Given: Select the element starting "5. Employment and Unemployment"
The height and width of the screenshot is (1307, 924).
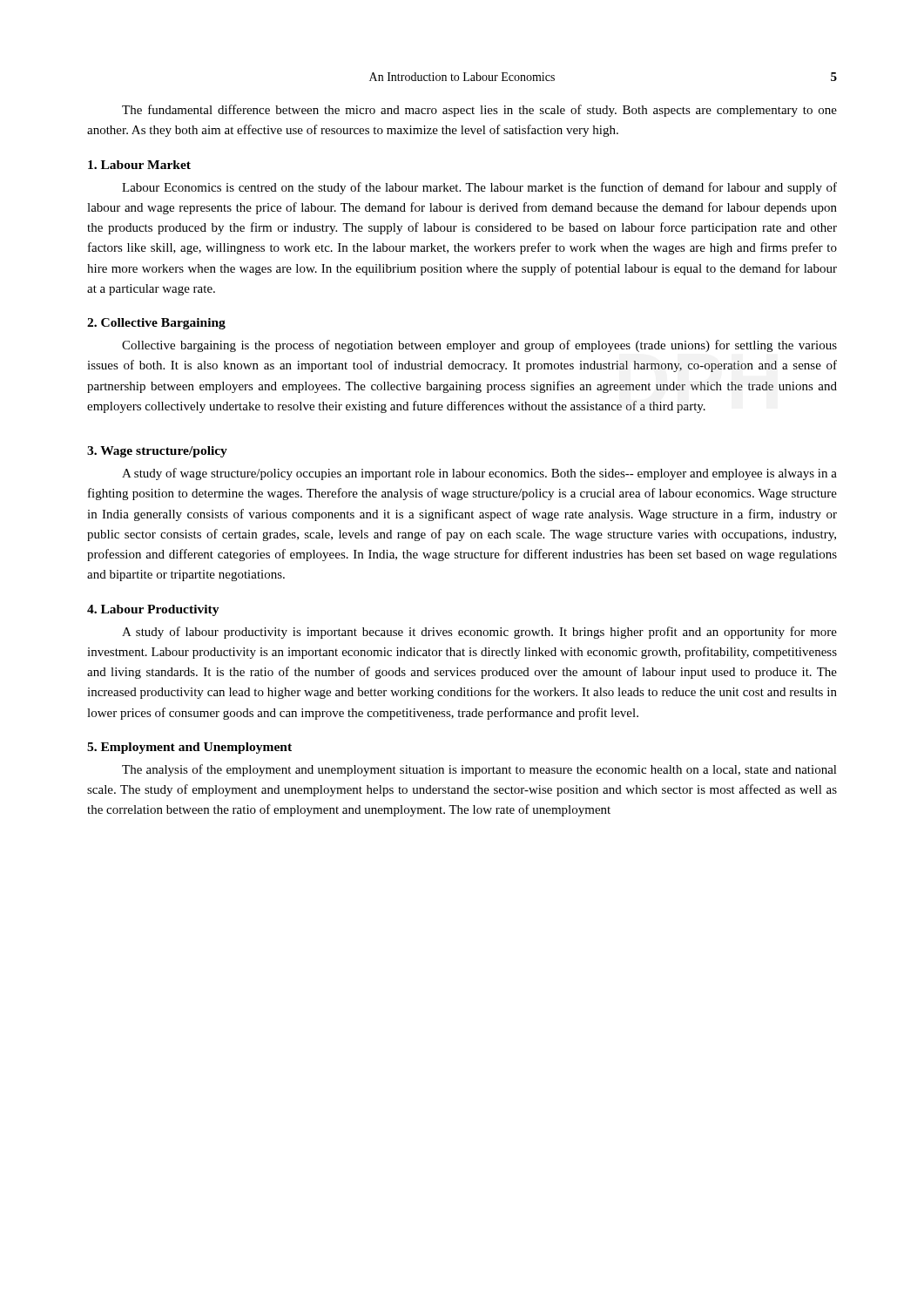Looking at the screenshot, I should (x=189, y=746).
